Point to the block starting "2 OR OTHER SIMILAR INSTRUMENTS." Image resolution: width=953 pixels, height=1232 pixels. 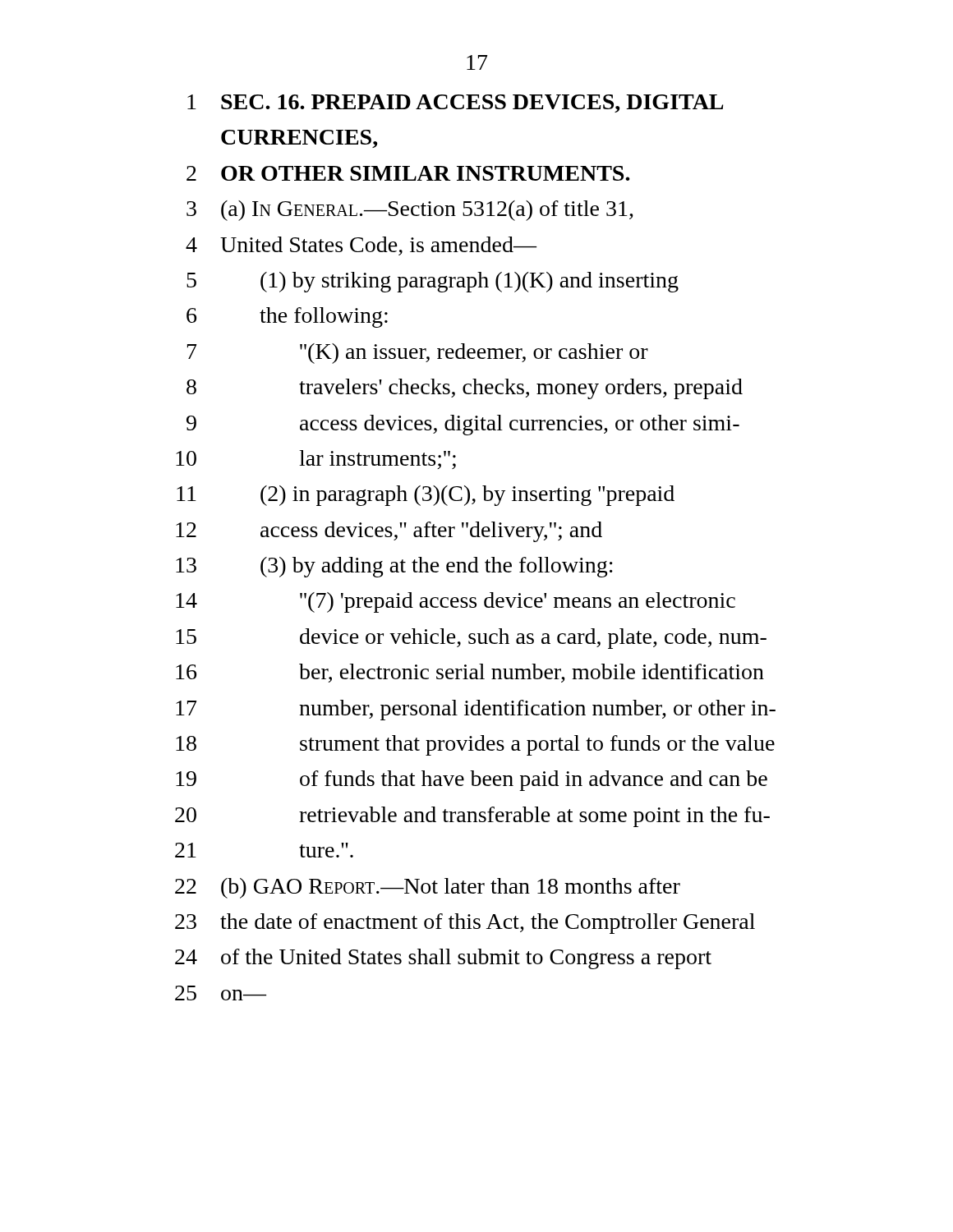(493, 173)
